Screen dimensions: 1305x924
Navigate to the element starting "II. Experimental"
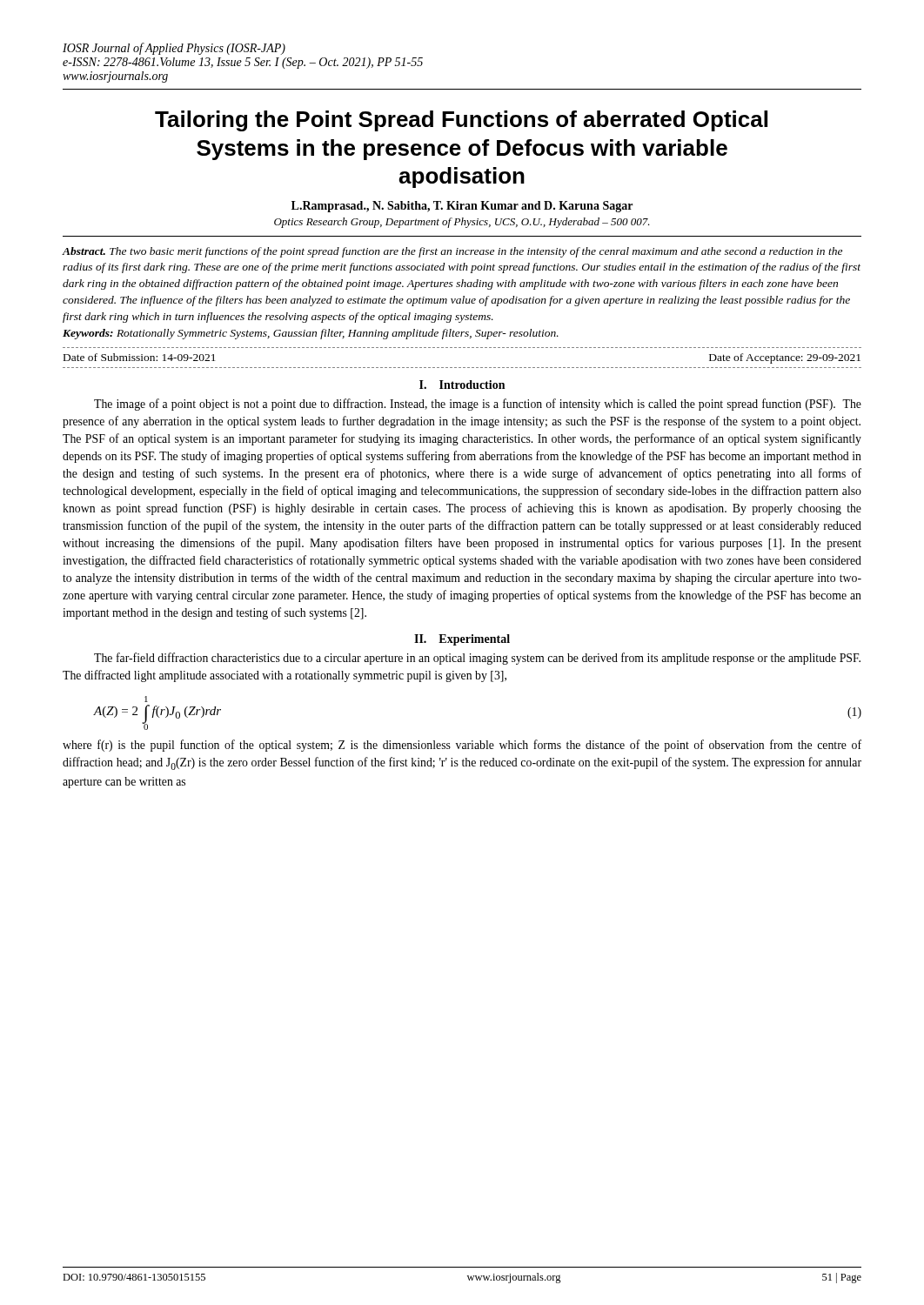tap(462, 639)
